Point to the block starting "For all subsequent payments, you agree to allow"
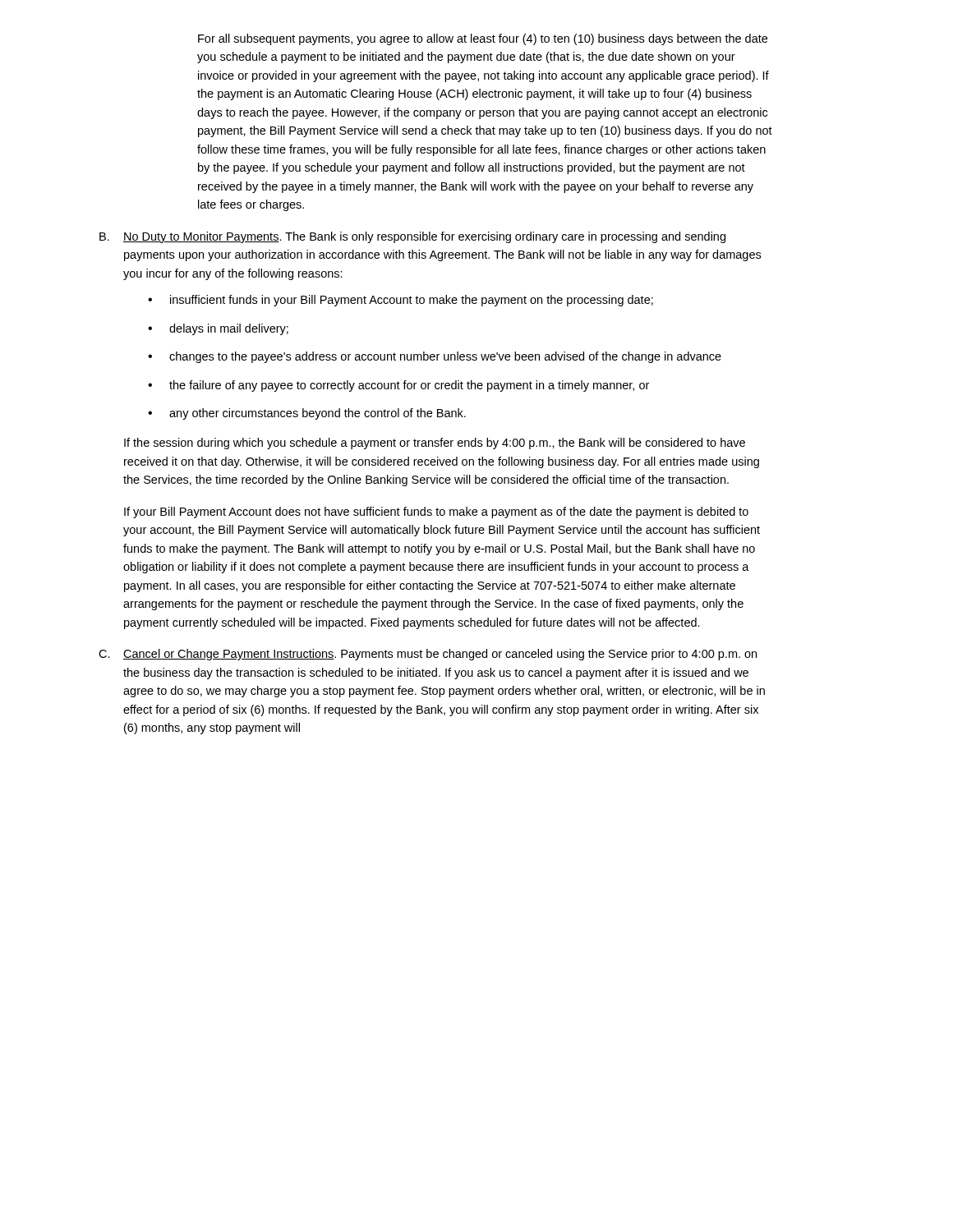 (x=485, y=122)
